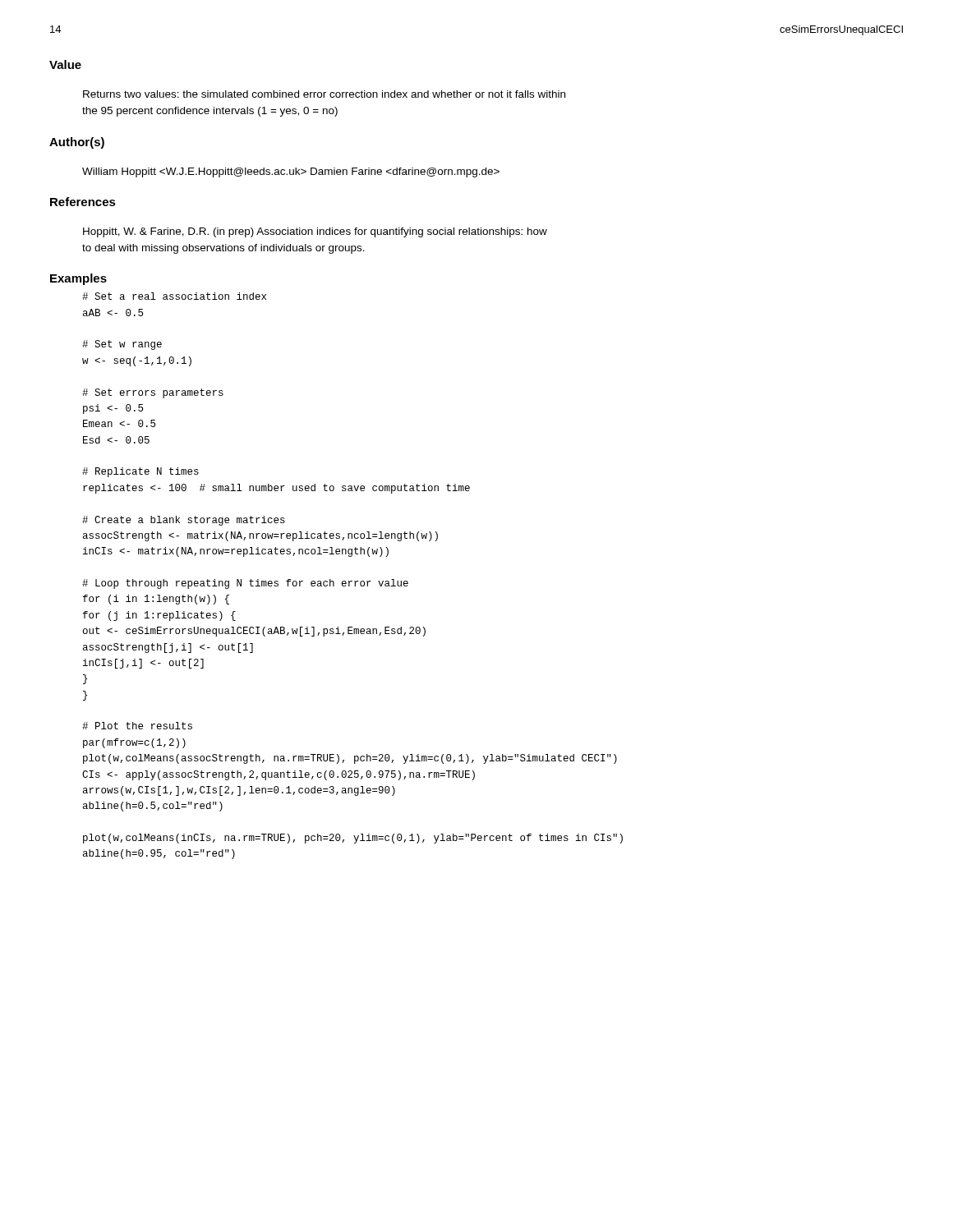Find the block on this page that starts "Hoppitt, W. &"
953x1232 pixels.
point(315,239)
